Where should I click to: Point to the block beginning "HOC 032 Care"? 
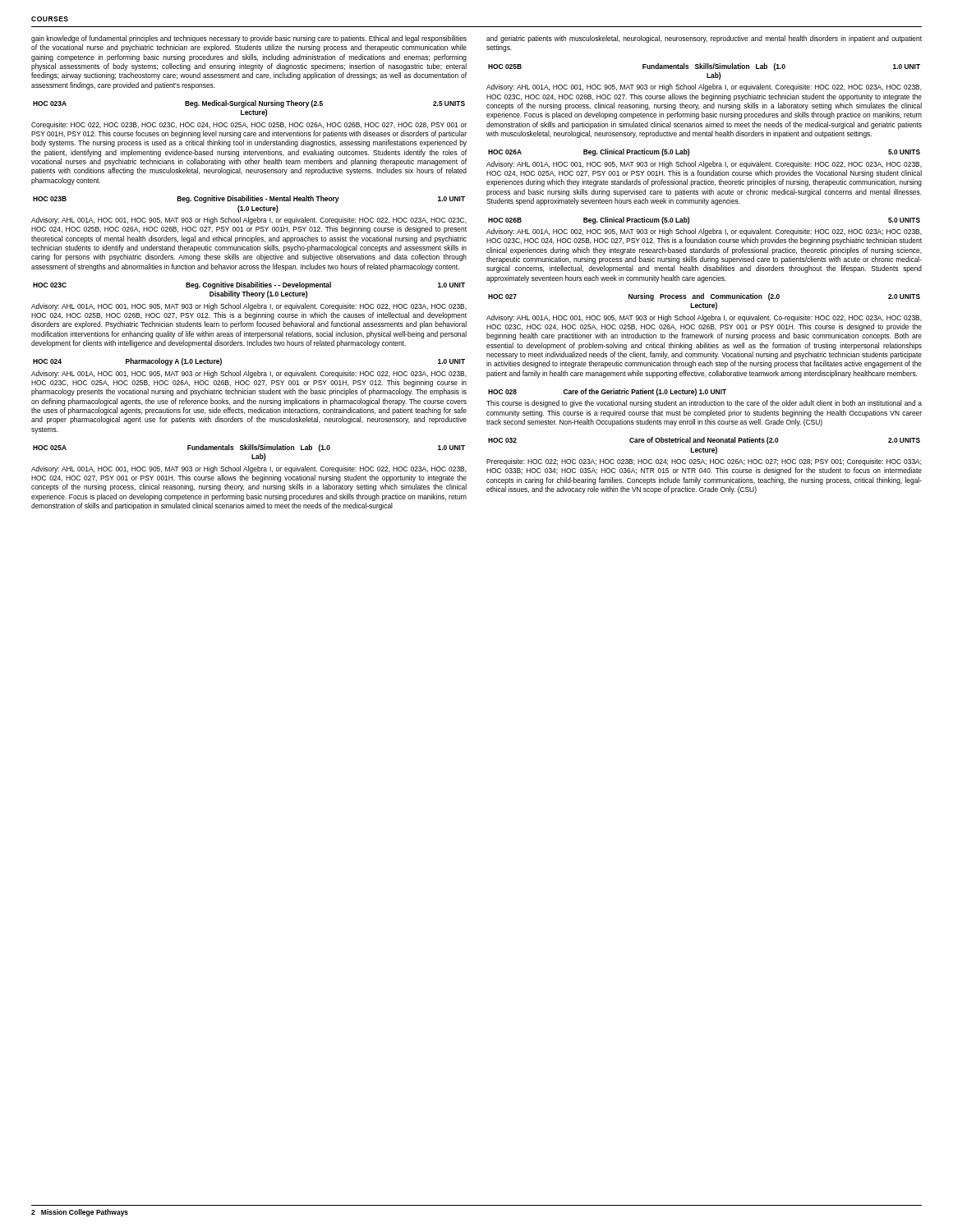pyautogui.click(x=704, y=465)
